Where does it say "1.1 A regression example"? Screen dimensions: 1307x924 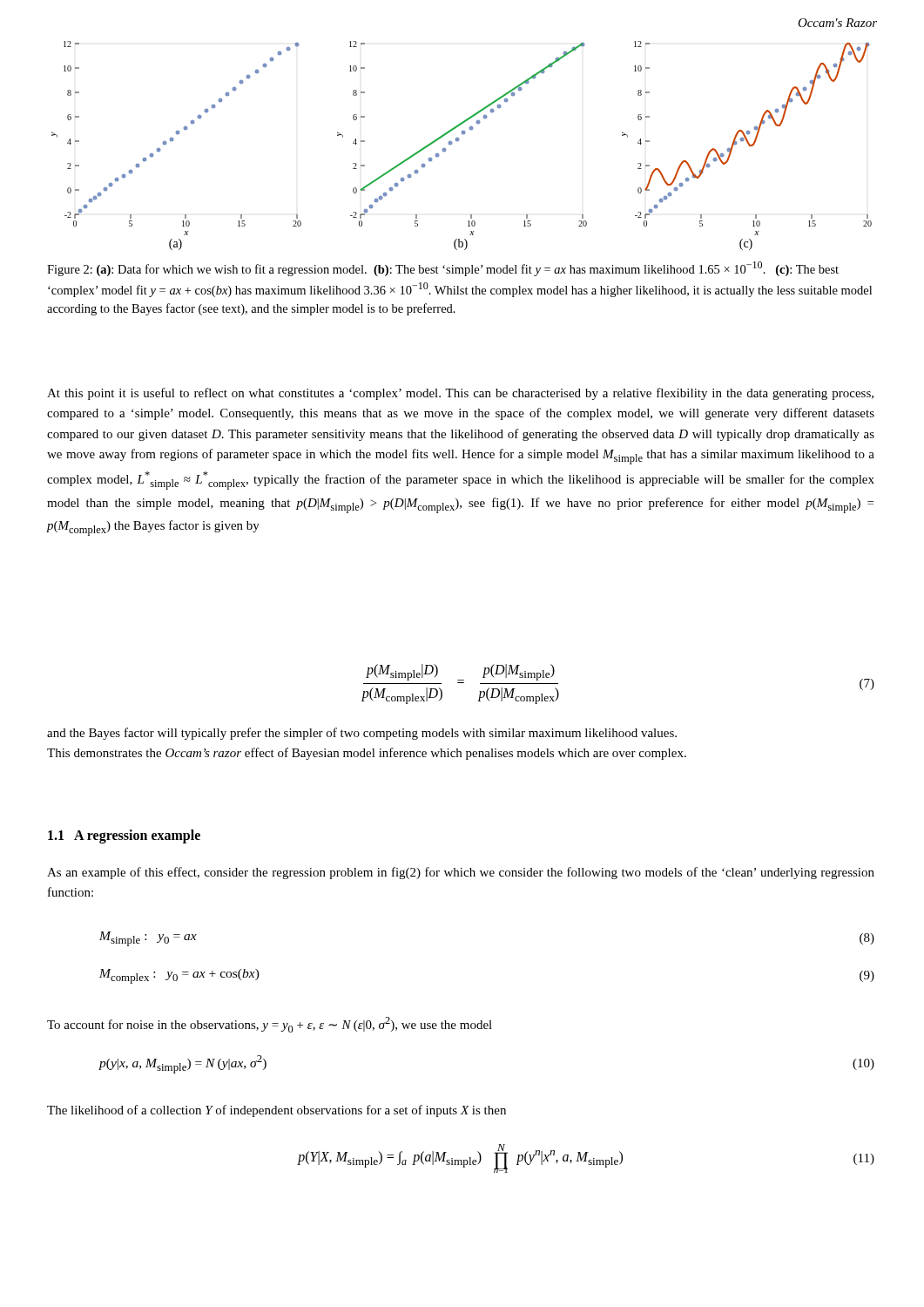click(124, 835)
